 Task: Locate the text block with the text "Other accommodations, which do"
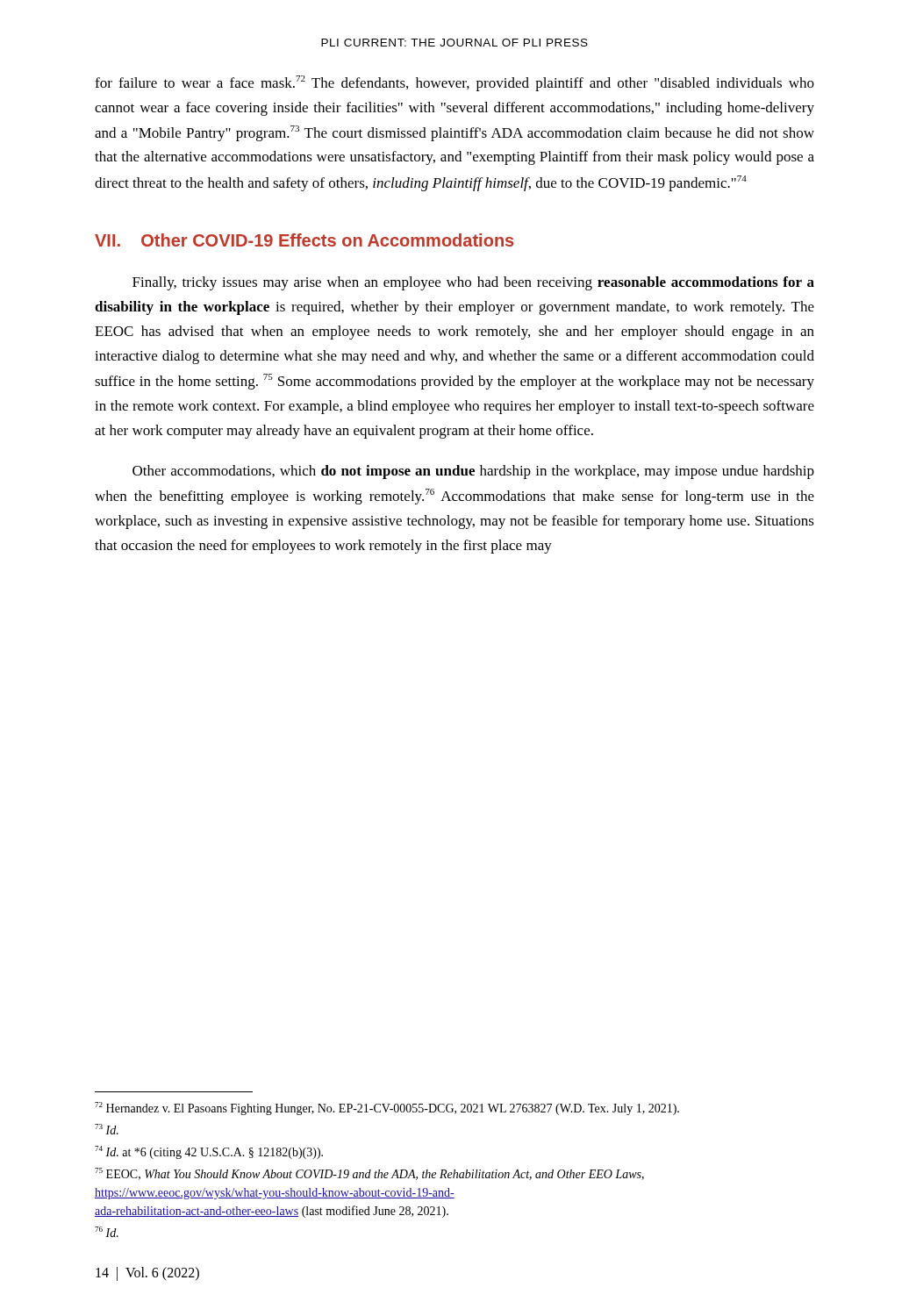454,508
